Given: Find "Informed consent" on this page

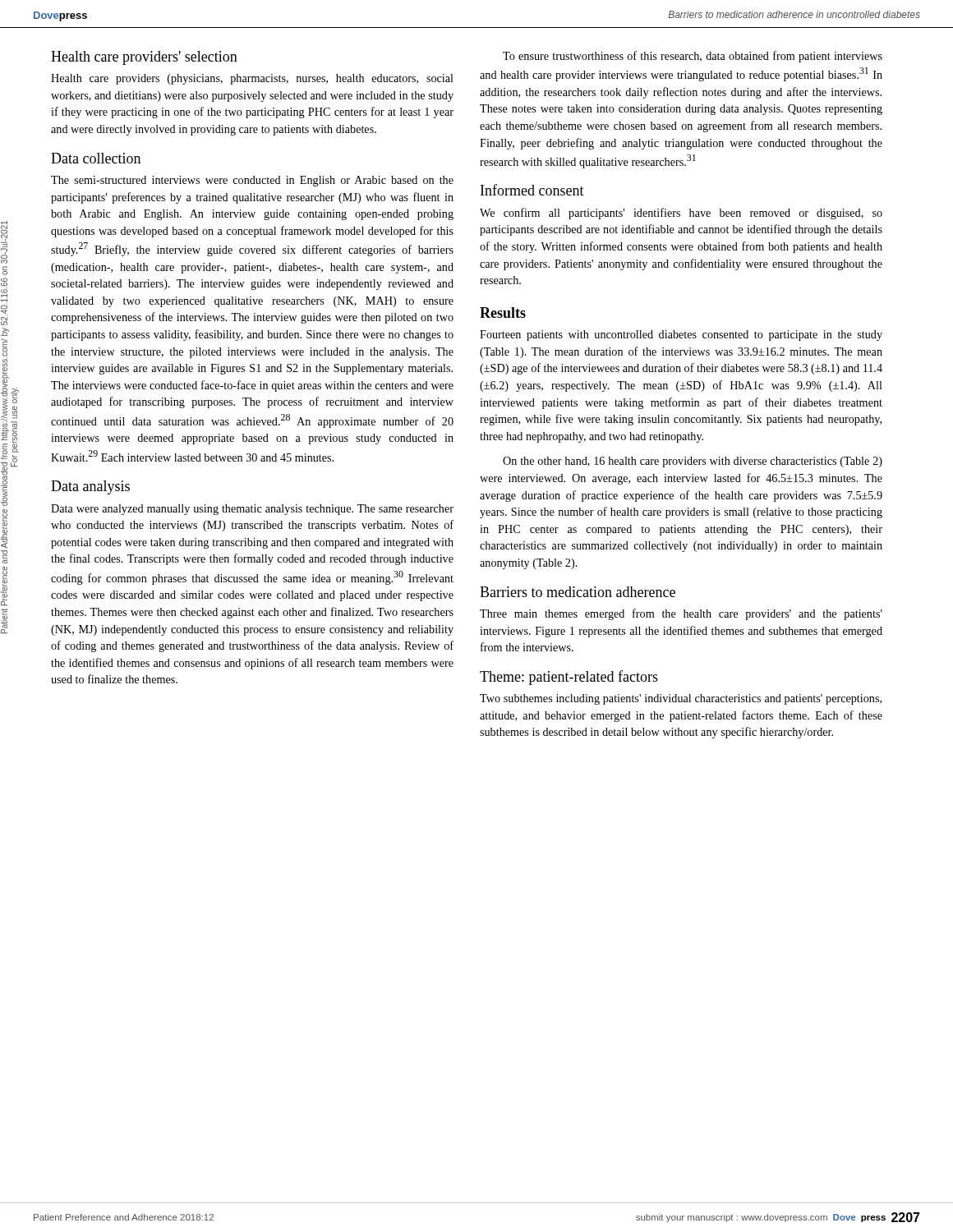Looking at the screenshot, I should point(532,191).
